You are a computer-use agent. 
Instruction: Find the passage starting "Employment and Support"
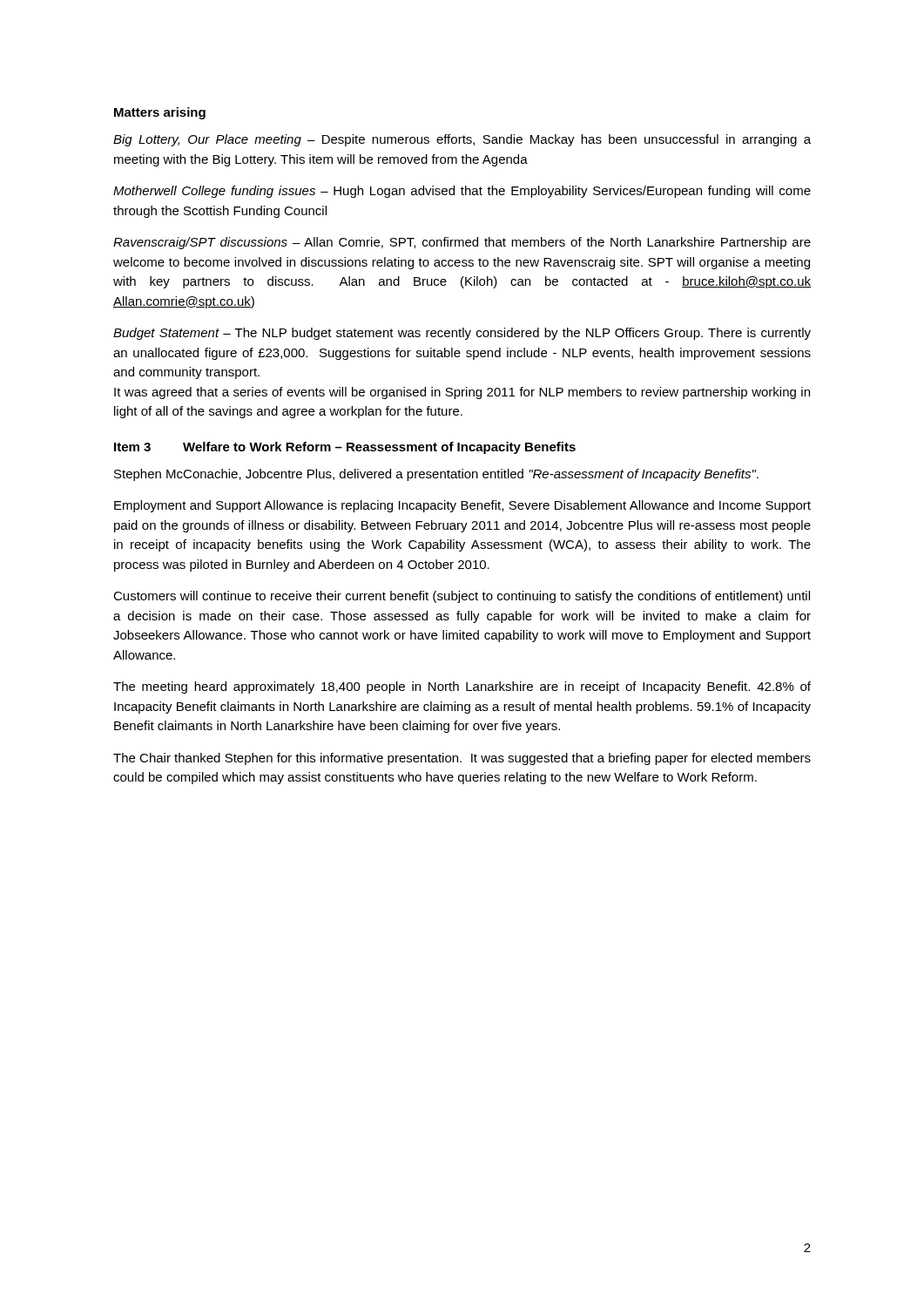[462, 534]
